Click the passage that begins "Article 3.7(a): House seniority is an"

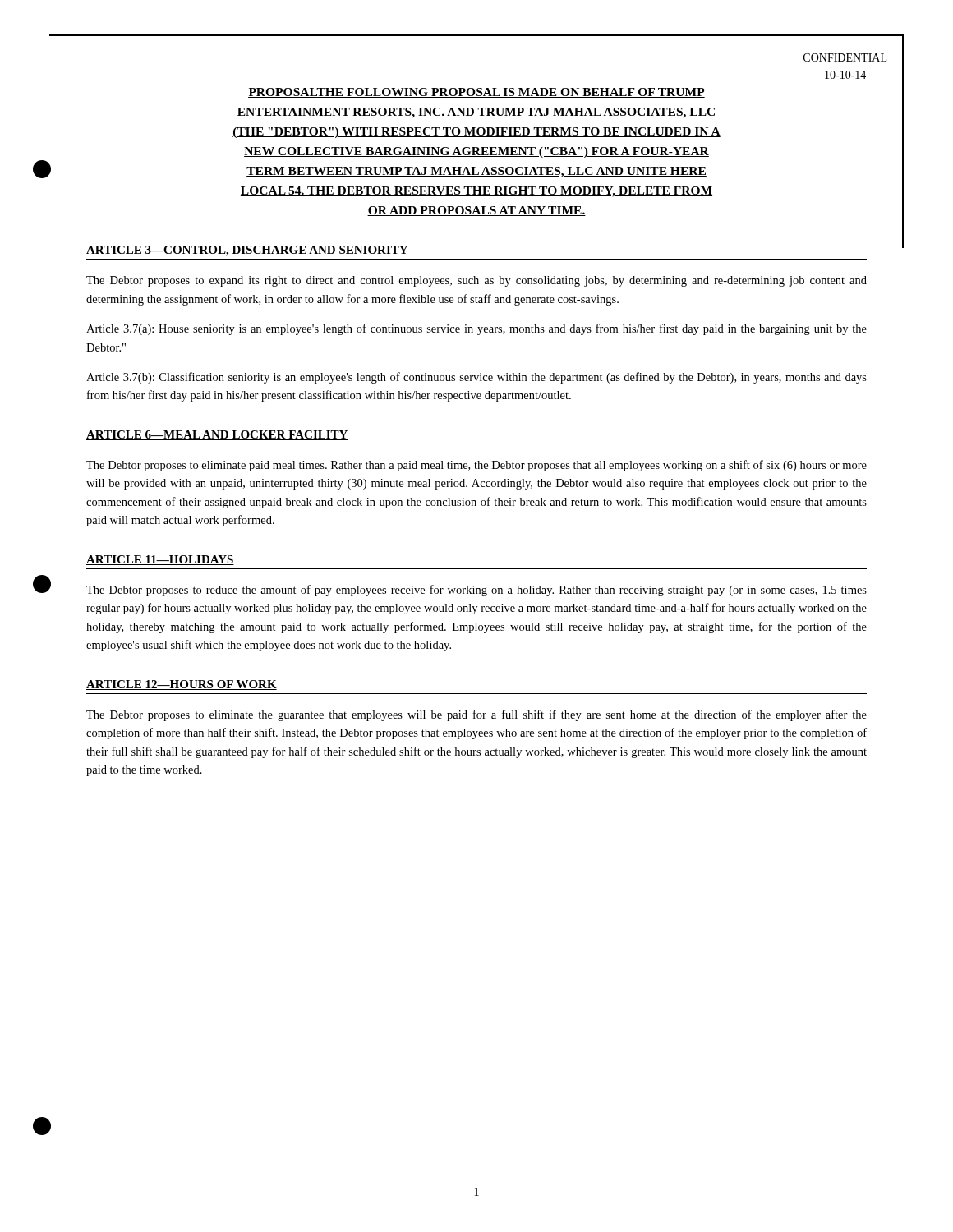(476, 338)
